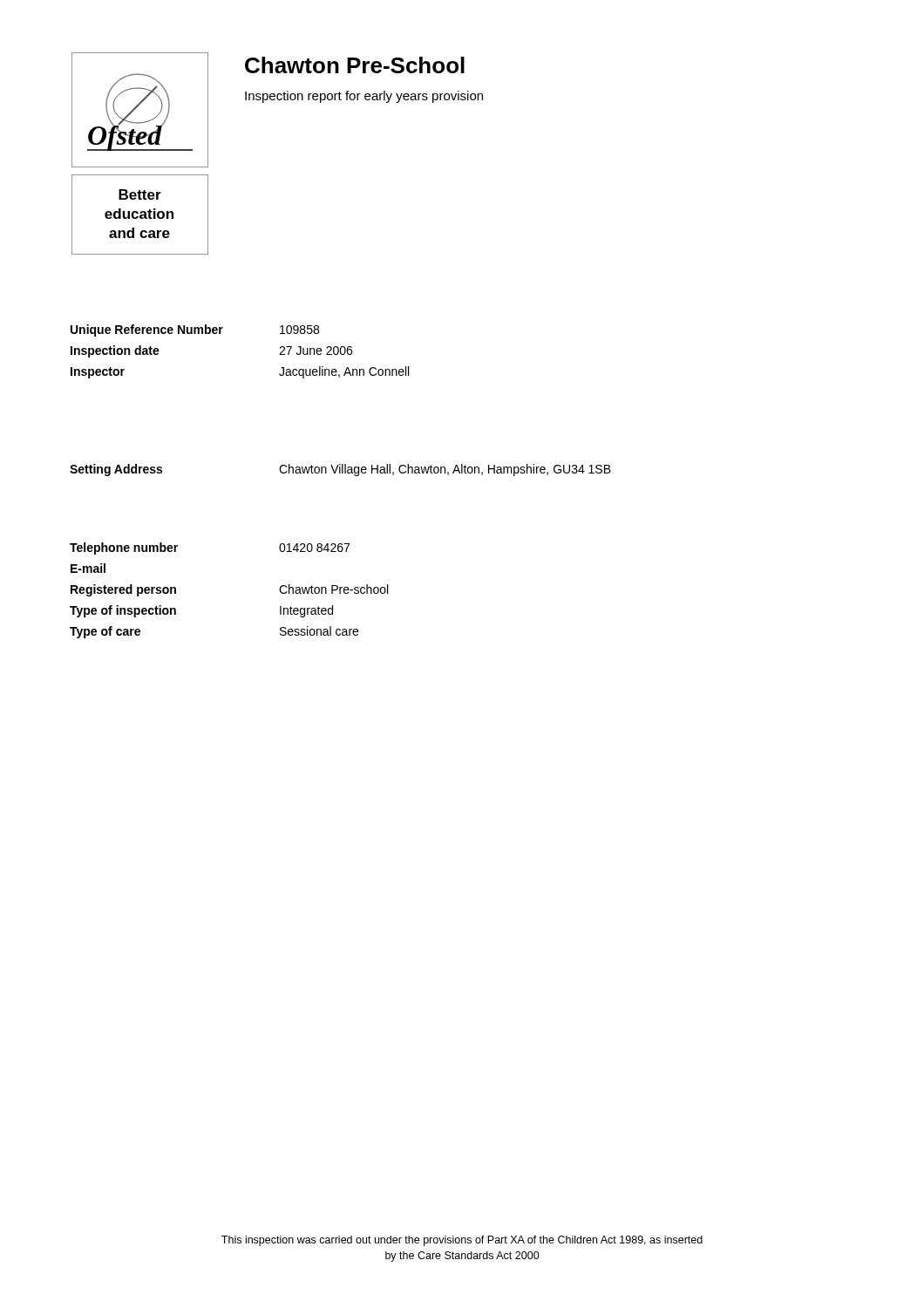Click where it says "Telephone number 01420 84267"
The image size is (924, 1308).
click(127, 548)
